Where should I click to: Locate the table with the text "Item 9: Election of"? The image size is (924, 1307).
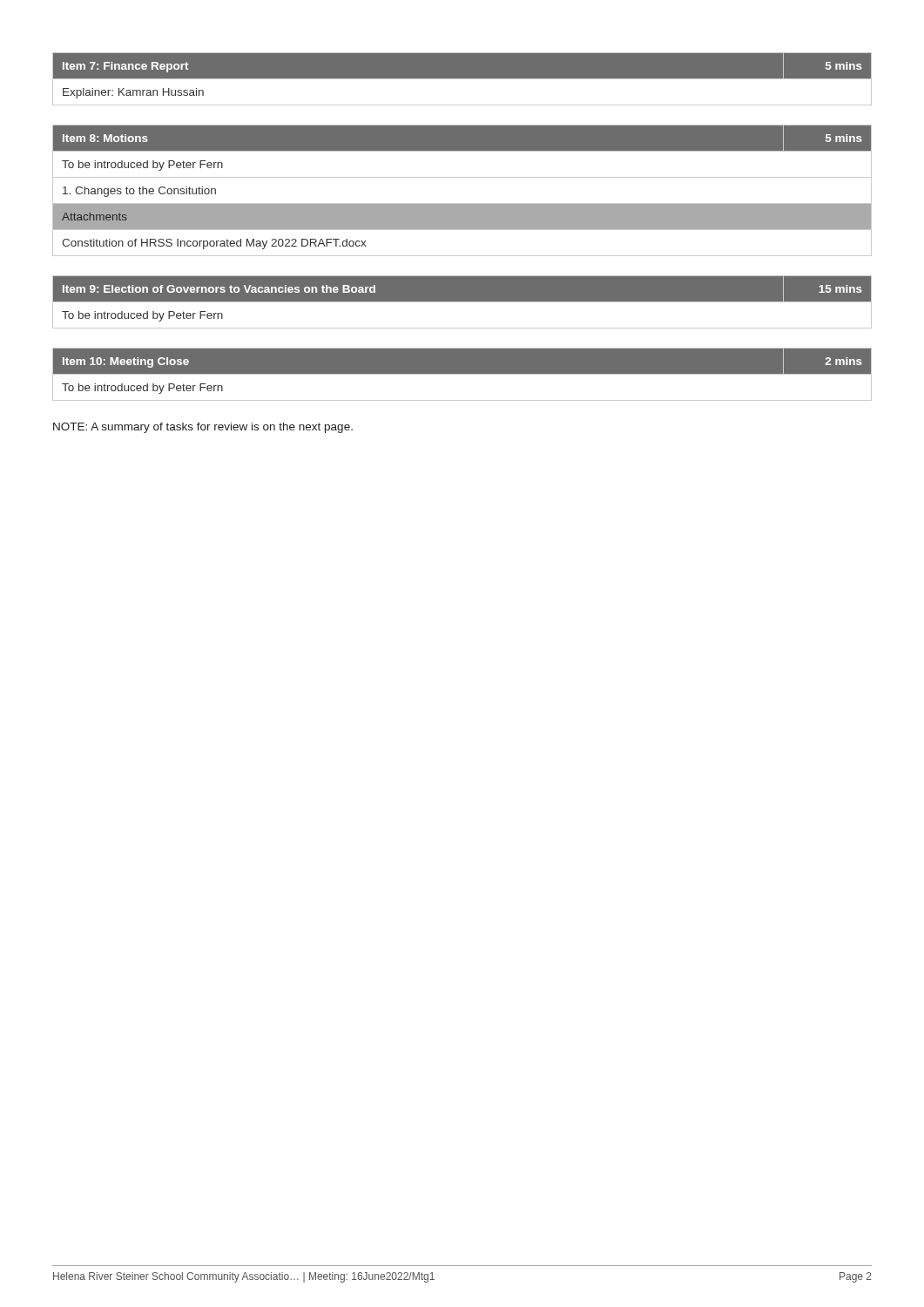[462, 302]
